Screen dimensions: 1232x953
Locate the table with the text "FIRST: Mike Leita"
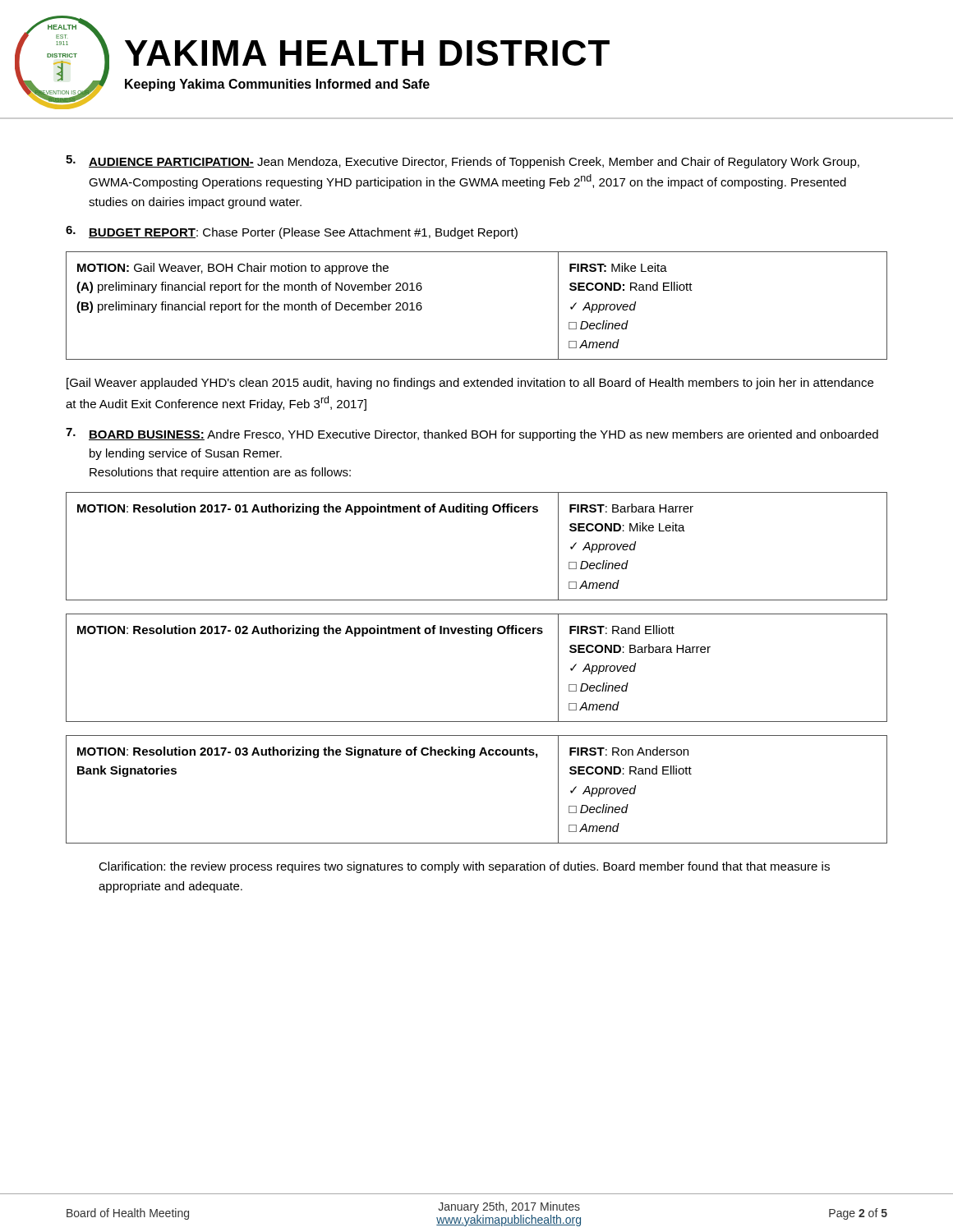tap(476, 306)
